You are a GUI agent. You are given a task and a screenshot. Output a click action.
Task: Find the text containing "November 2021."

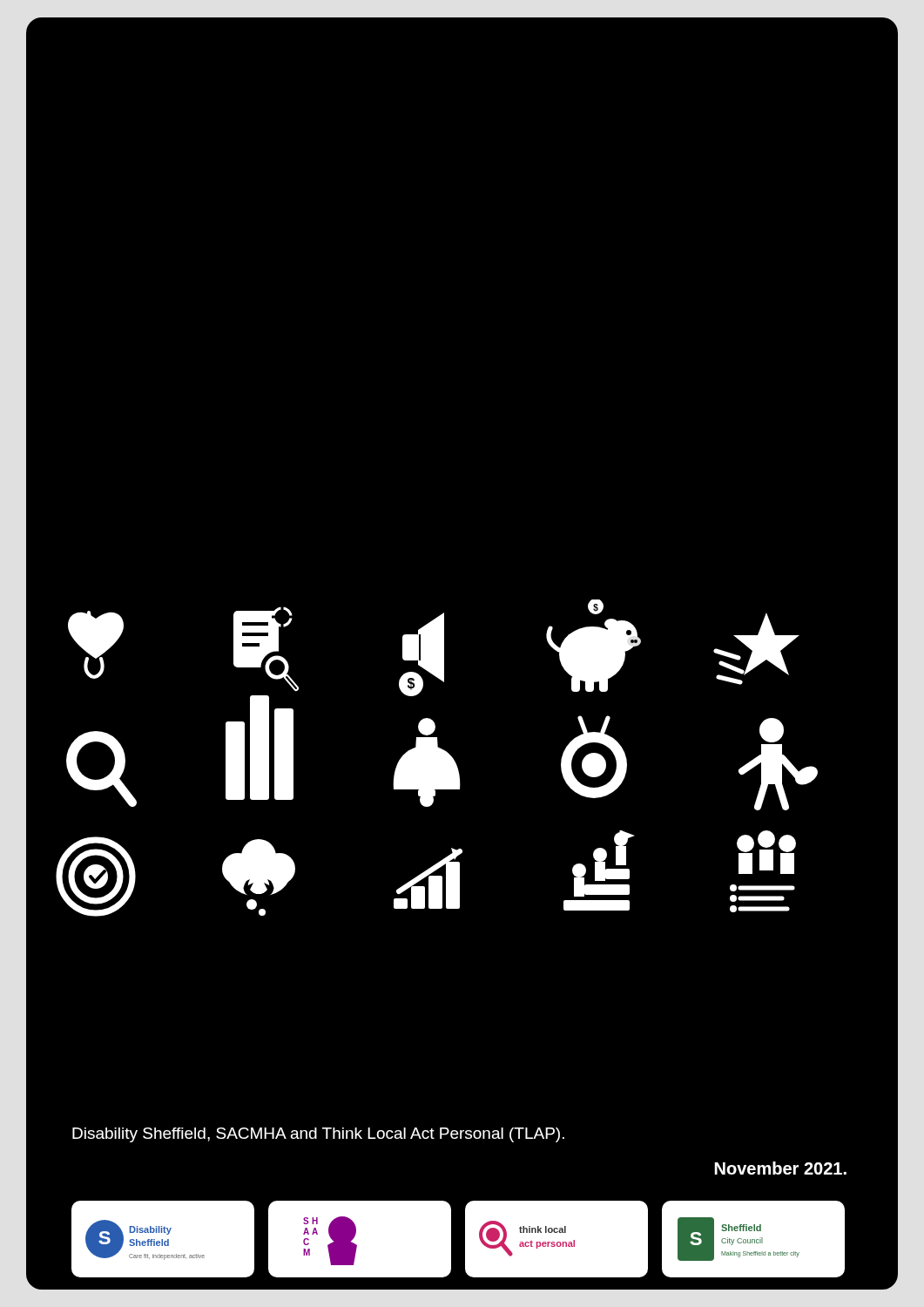[x=781, y=1168]
